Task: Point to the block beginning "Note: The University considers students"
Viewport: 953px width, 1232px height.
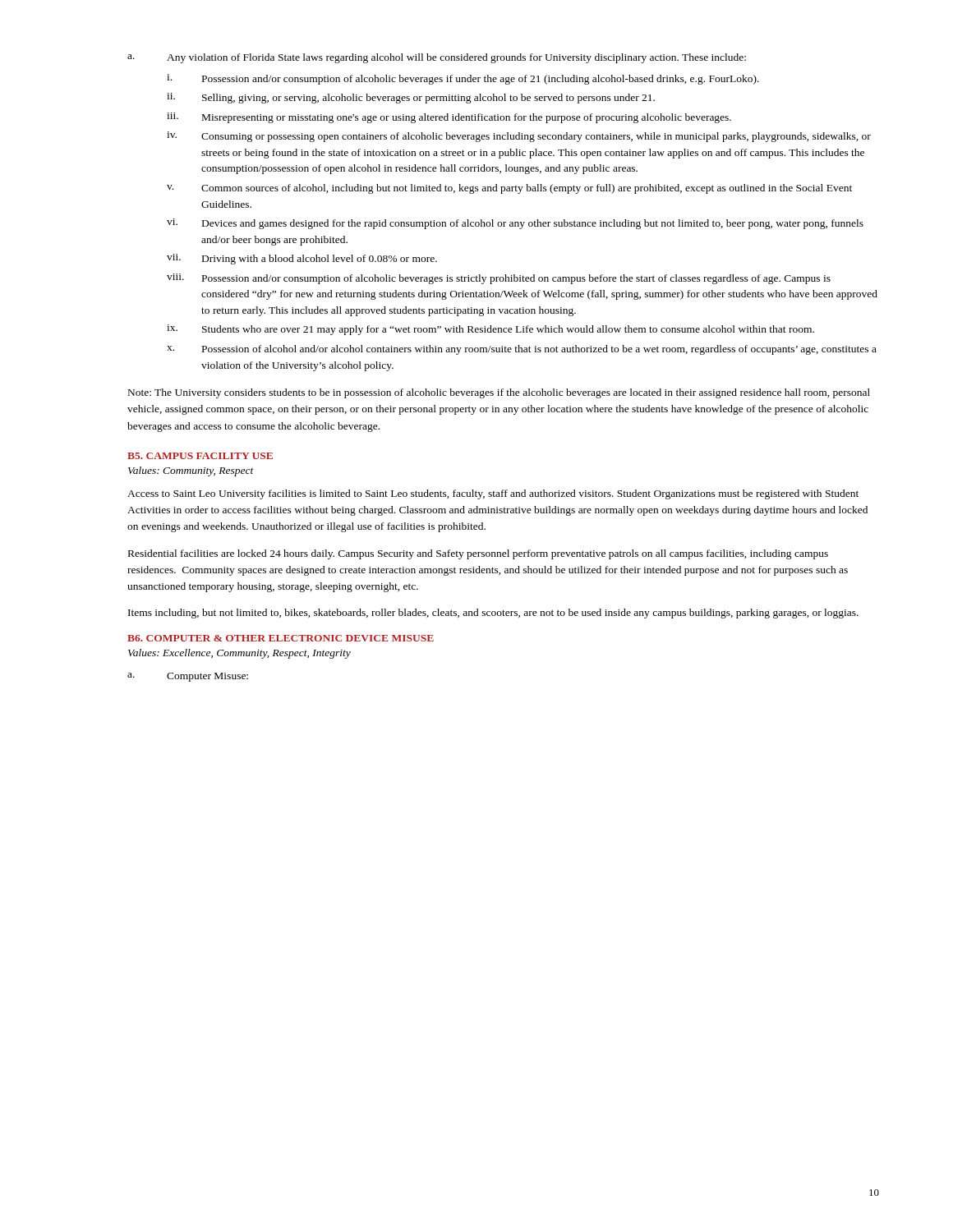Action: [x=499, y=409]
